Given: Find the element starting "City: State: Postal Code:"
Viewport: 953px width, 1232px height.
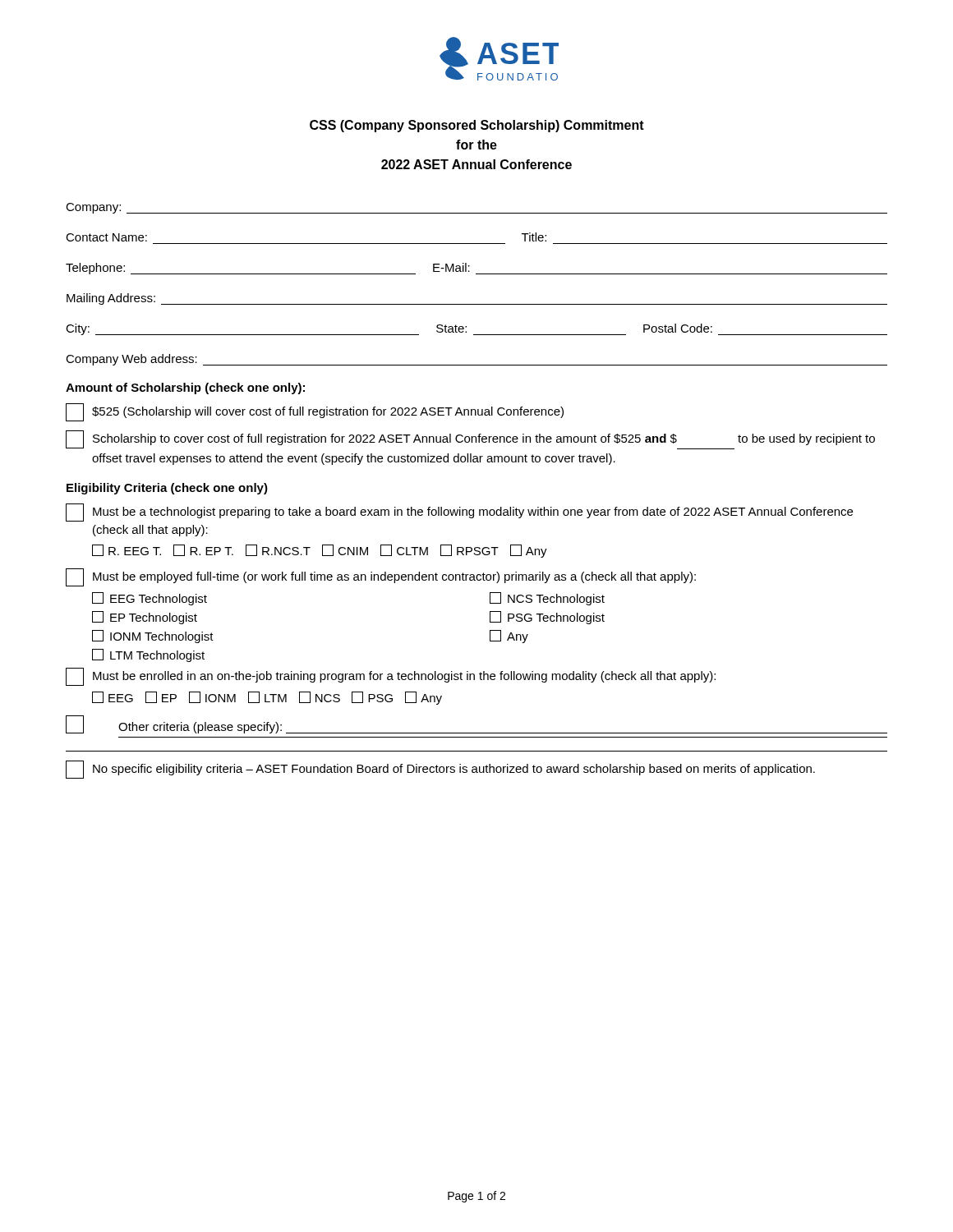Looking at the screenshot, I should point(476,327).
